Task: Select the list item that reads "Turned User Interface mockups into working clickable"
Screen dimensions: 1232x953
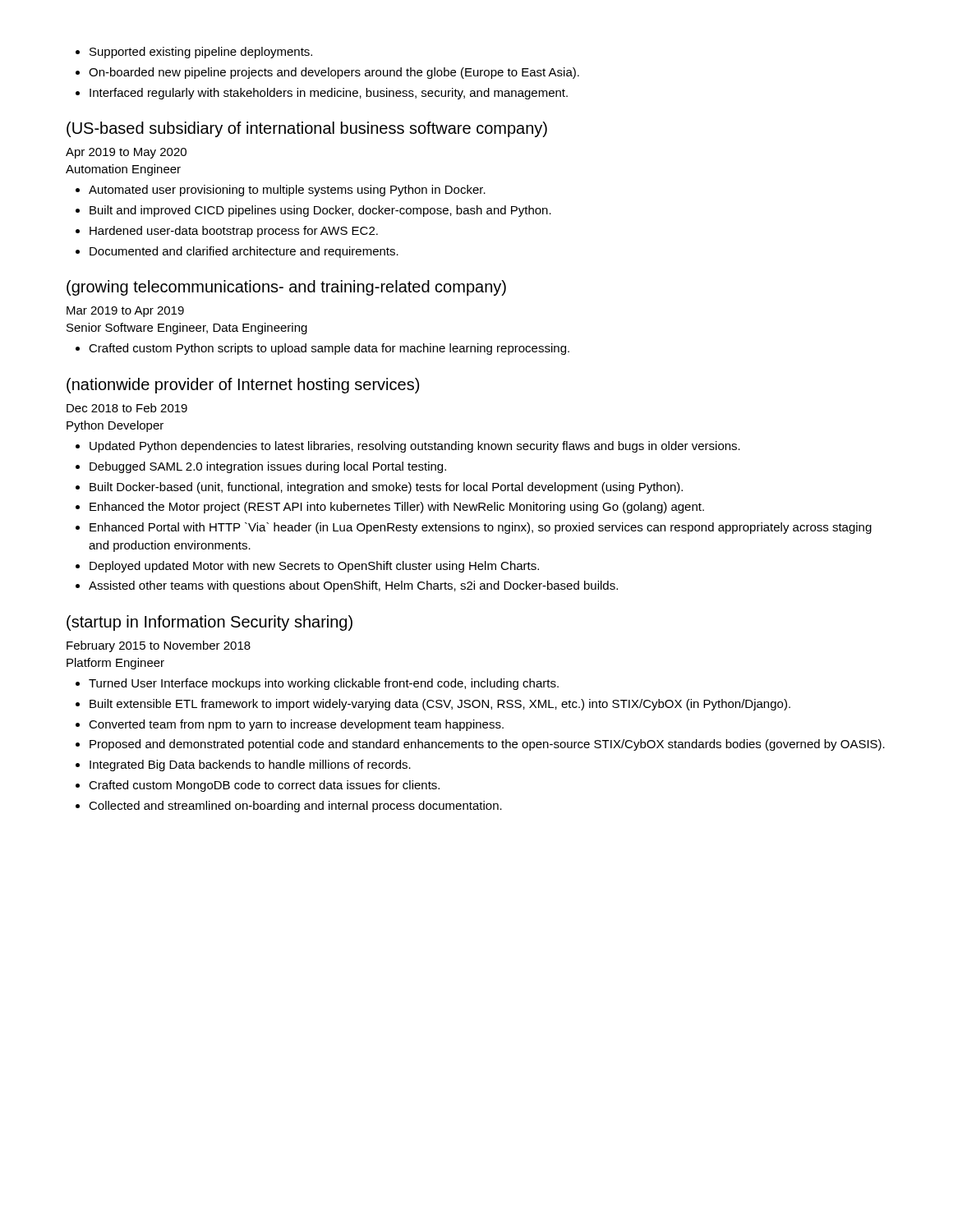Action: (476, 744)
